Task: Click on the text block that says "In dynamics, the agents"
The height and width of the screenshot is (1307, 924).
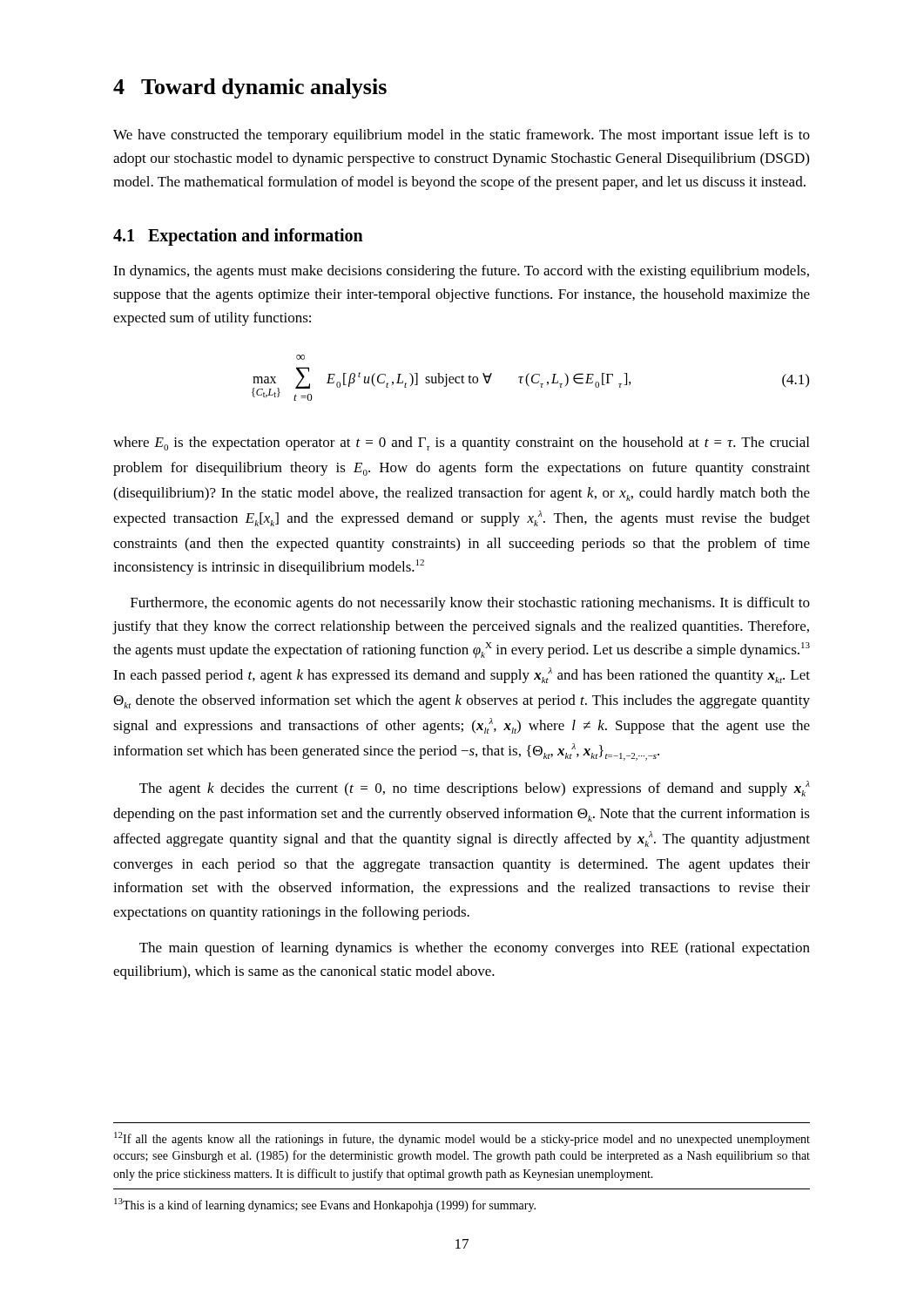Action: (x=462, y=294)
